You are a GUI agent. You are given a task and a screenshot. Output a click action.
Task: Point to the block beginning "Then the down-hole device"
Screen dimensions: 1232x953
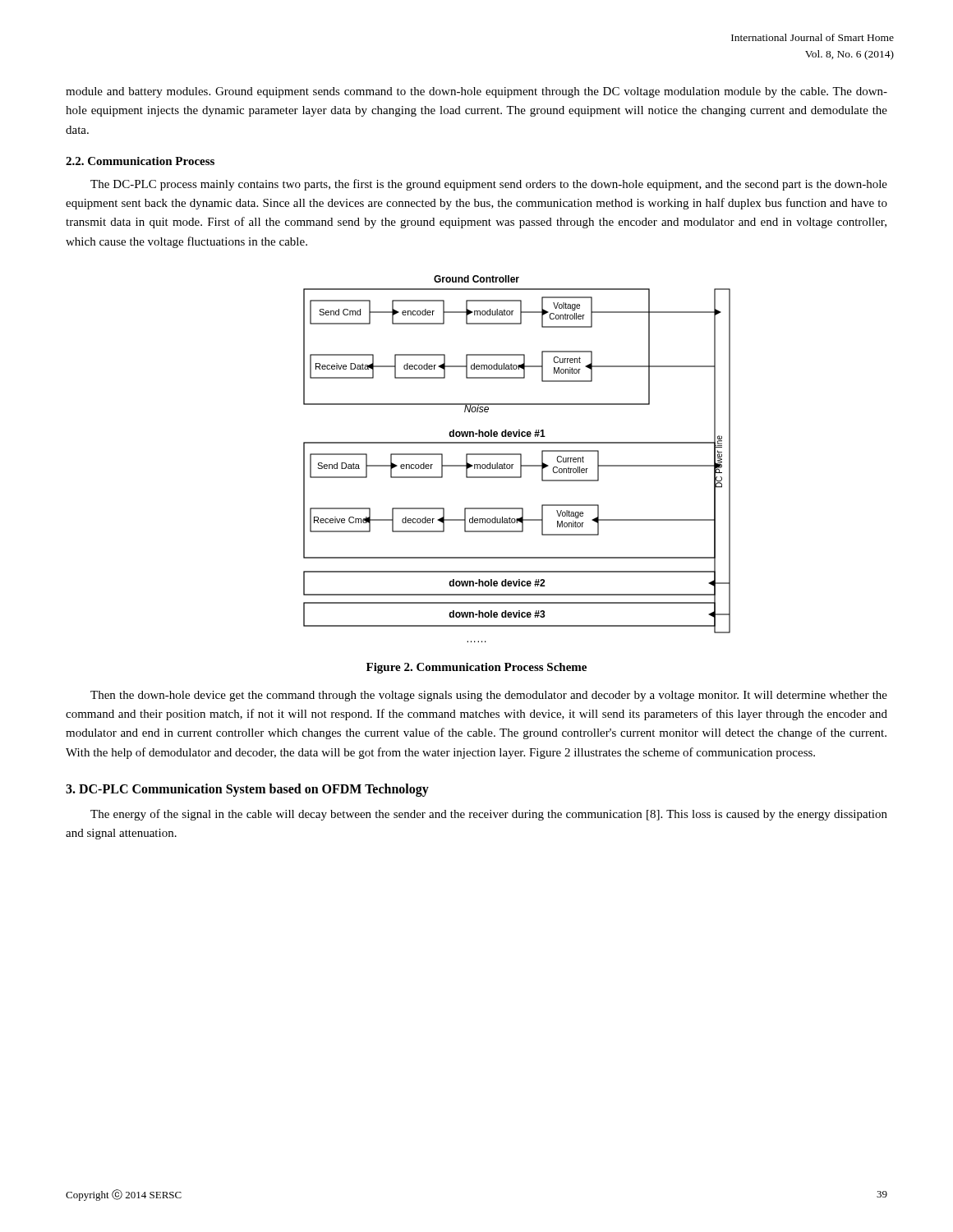[476, 724]
